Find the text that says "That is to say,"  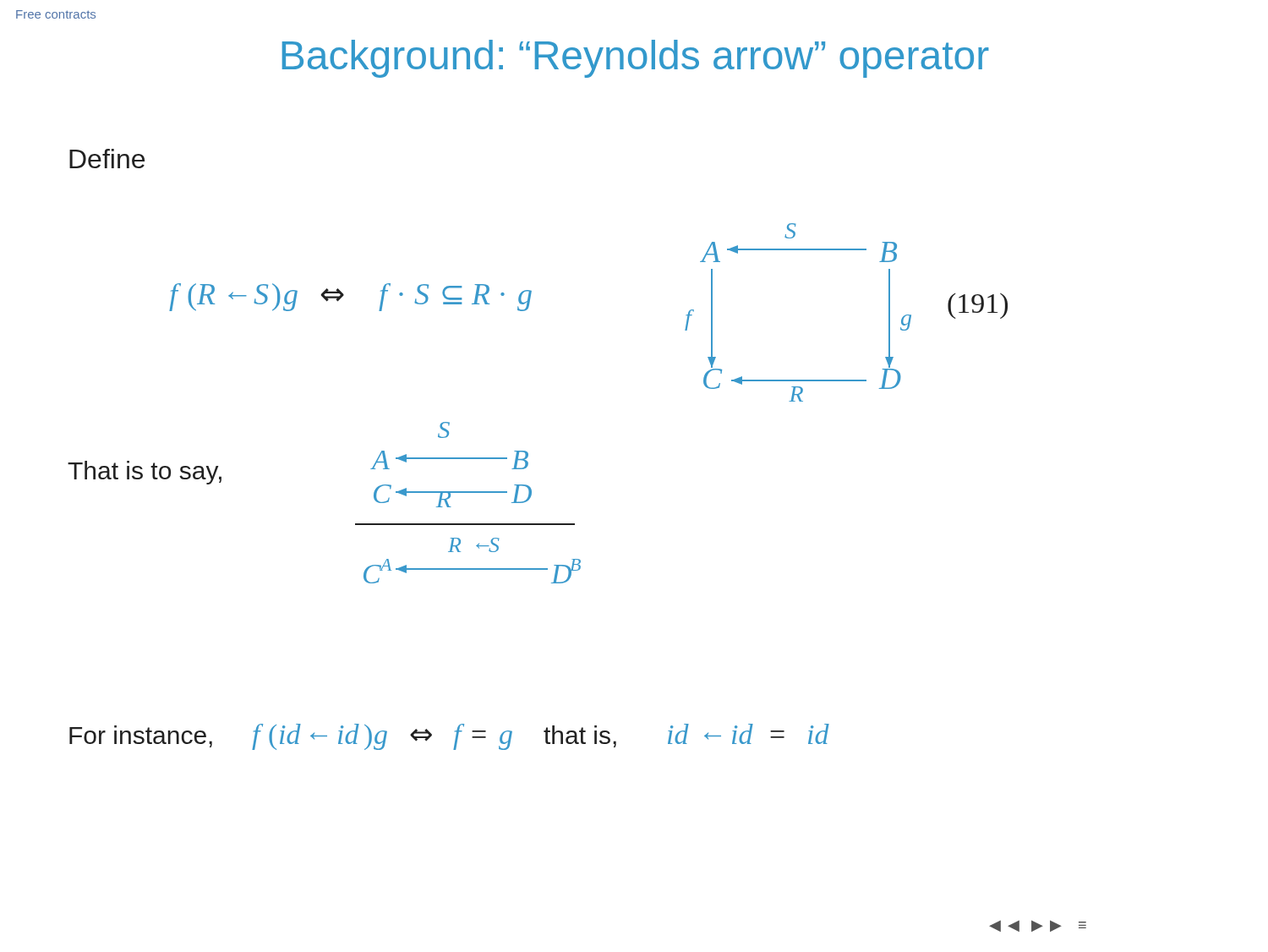click(x=146, y=471)
